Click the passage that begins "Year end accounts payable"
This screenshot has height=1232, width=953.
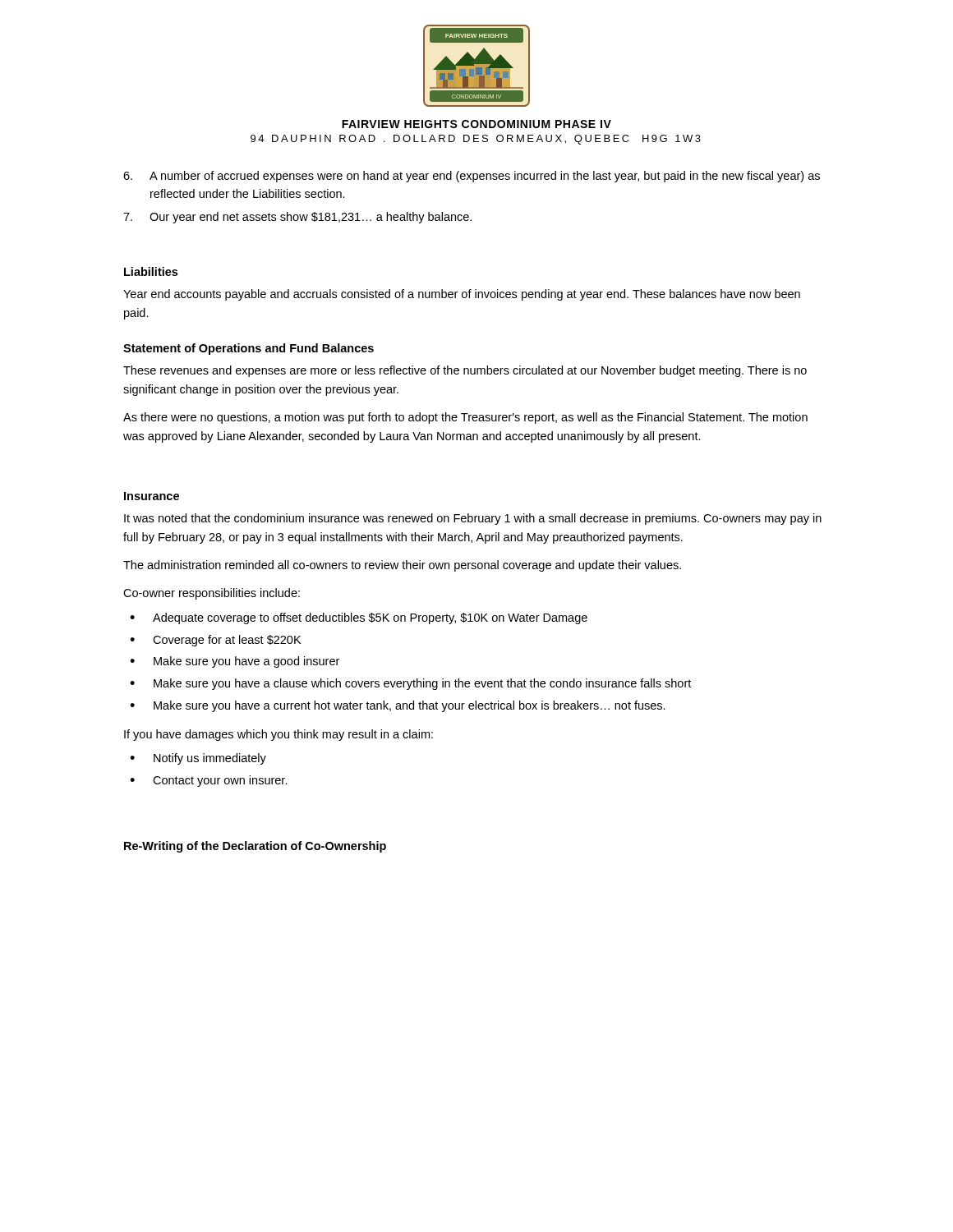(x=462, y=303)
